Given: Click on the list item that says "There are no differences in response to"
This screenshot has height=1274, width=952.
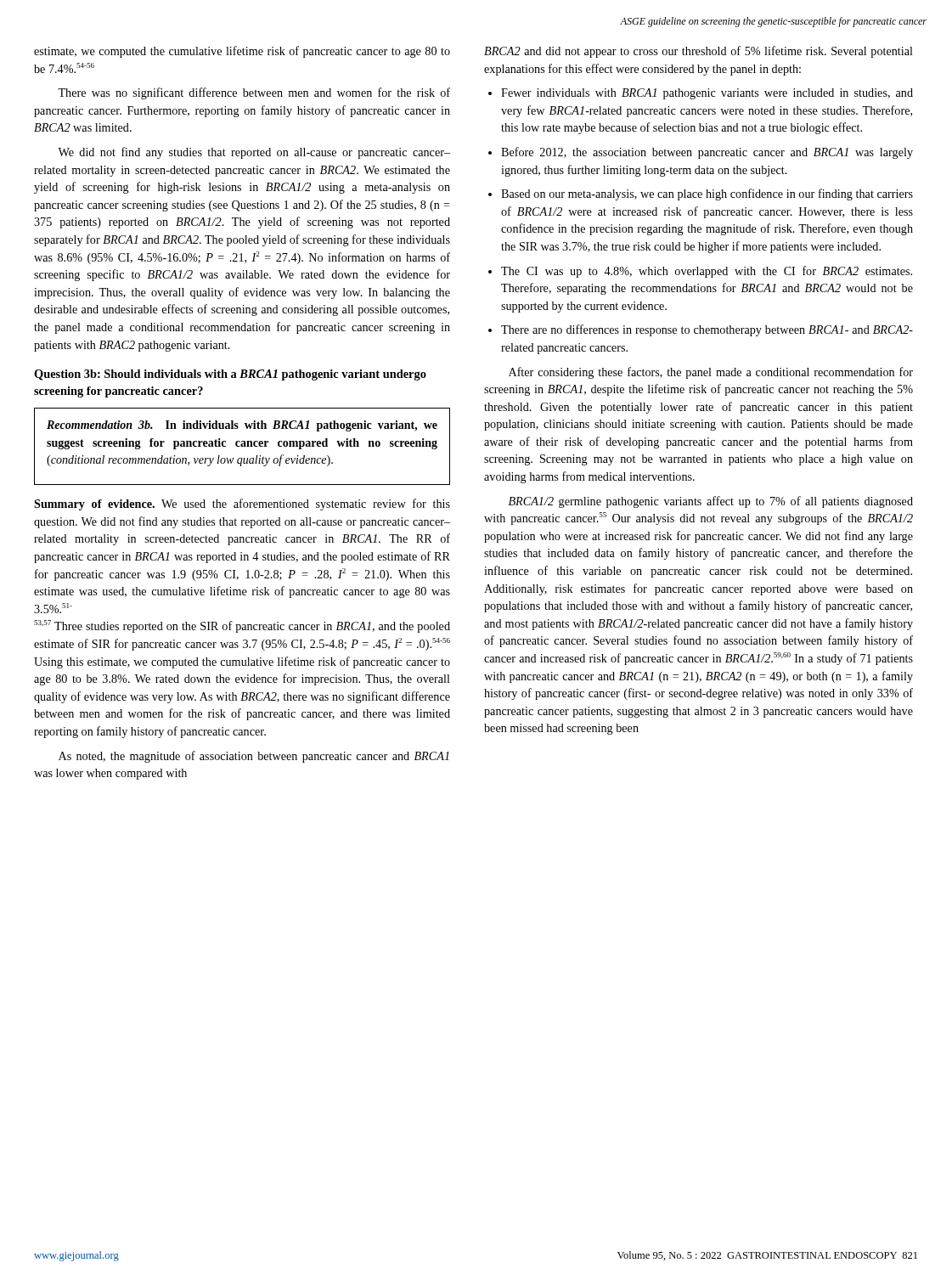Looking at the screenshot, I should [707, 339].
